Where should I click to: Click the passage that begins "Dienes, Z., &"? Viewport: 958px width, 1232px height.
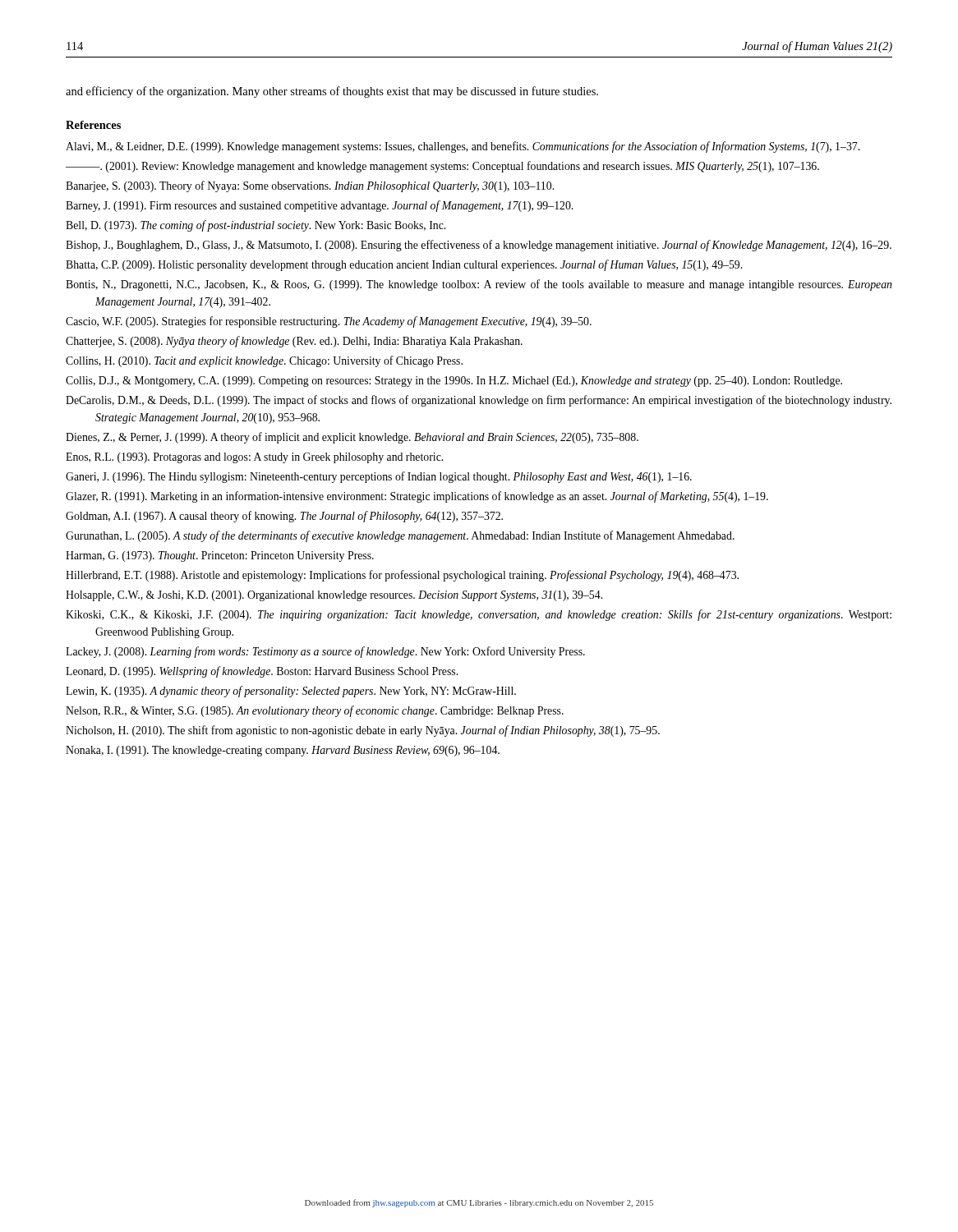point(352,437)
